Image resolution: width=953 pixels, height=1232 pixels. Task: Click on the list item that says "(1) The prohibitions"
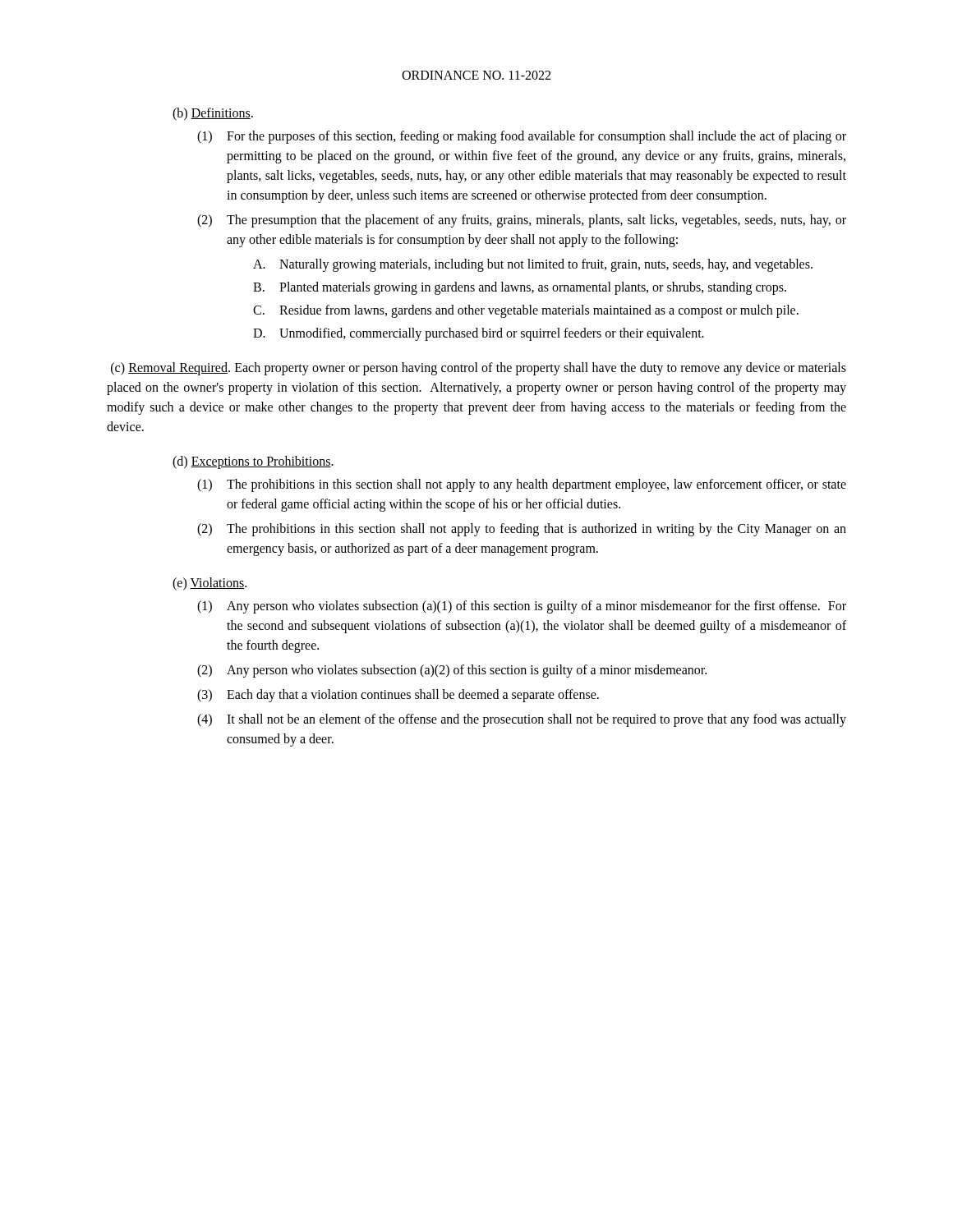click(x=522, y=494)
